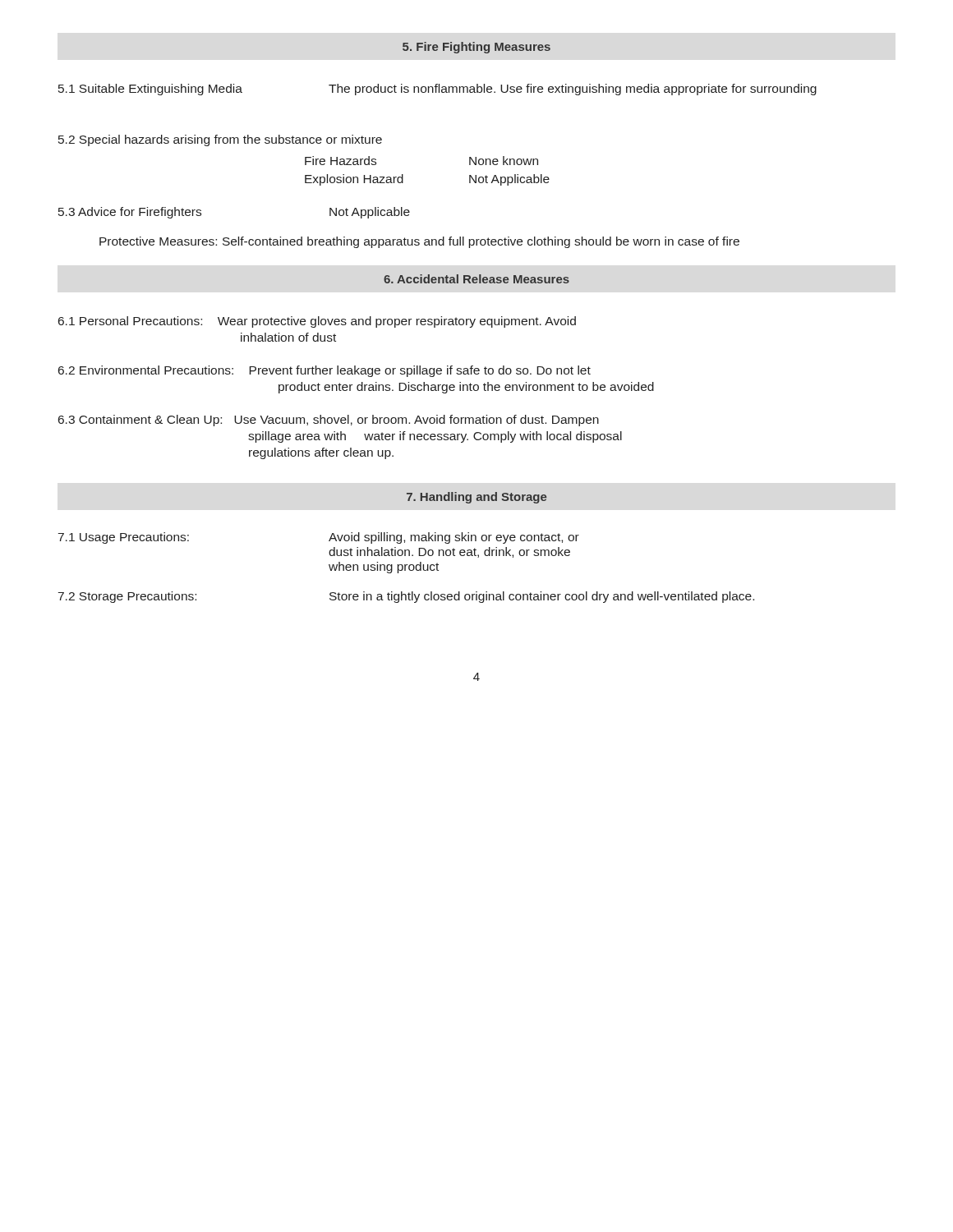
Task: Locate the text block starting "2 Environmental Precautions:"
Action: click(476, 379)
